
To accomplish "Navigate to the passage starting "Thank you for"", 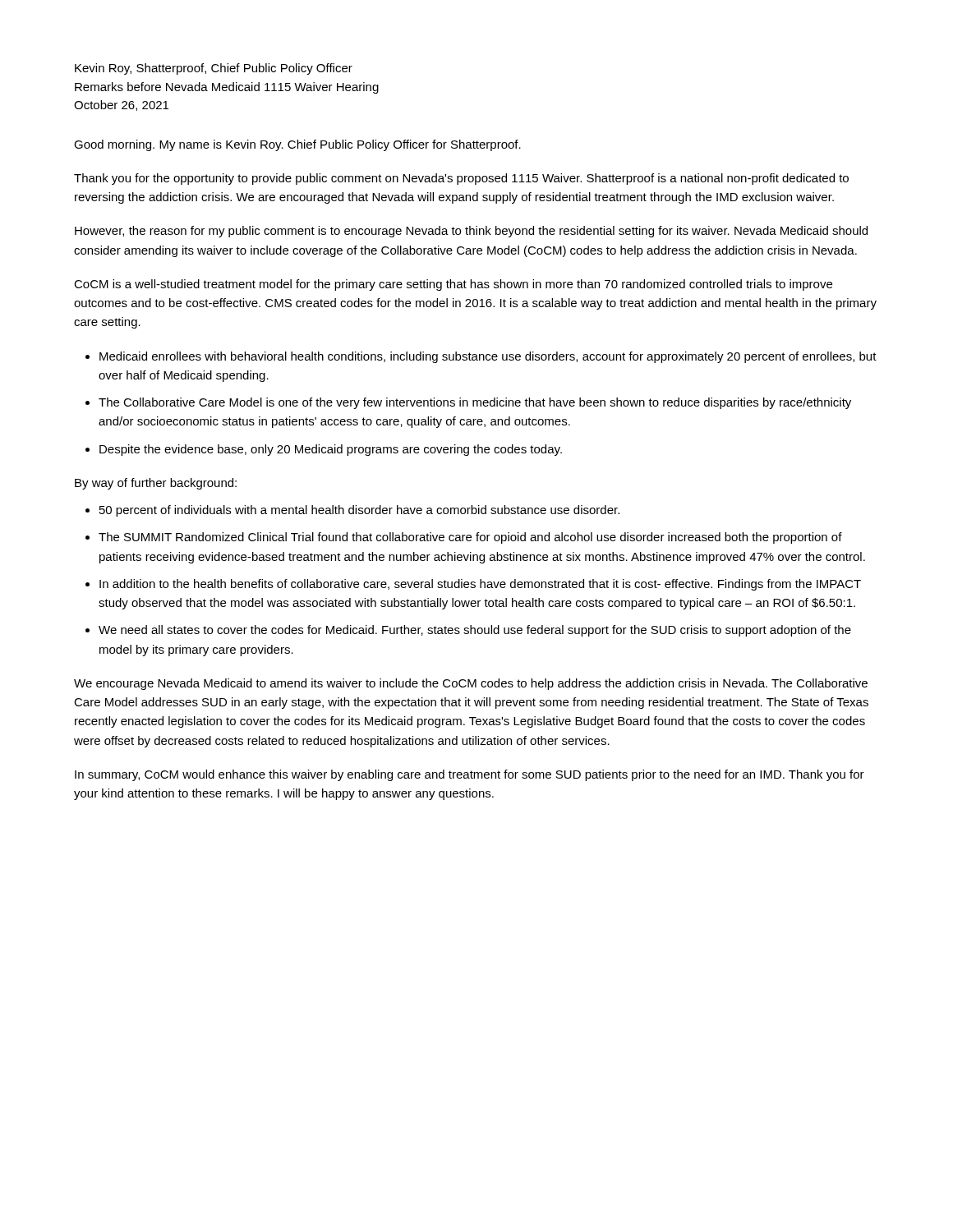I will (462, 187).
